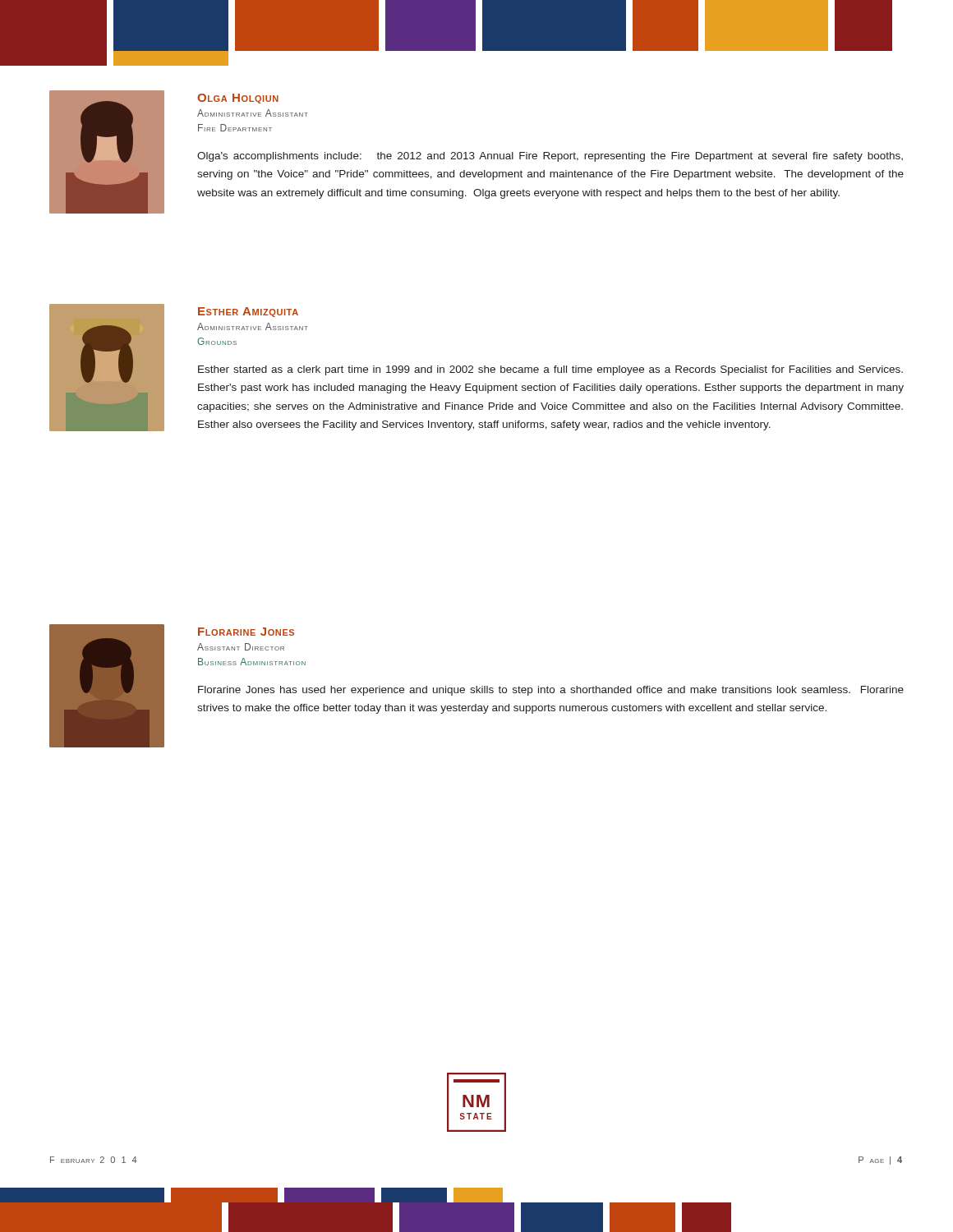This screenshot has height=1232, width=953.
Task: Where is the section header that starts "Florarine Jones Assistant"?
Action: (x=246, y=632)
